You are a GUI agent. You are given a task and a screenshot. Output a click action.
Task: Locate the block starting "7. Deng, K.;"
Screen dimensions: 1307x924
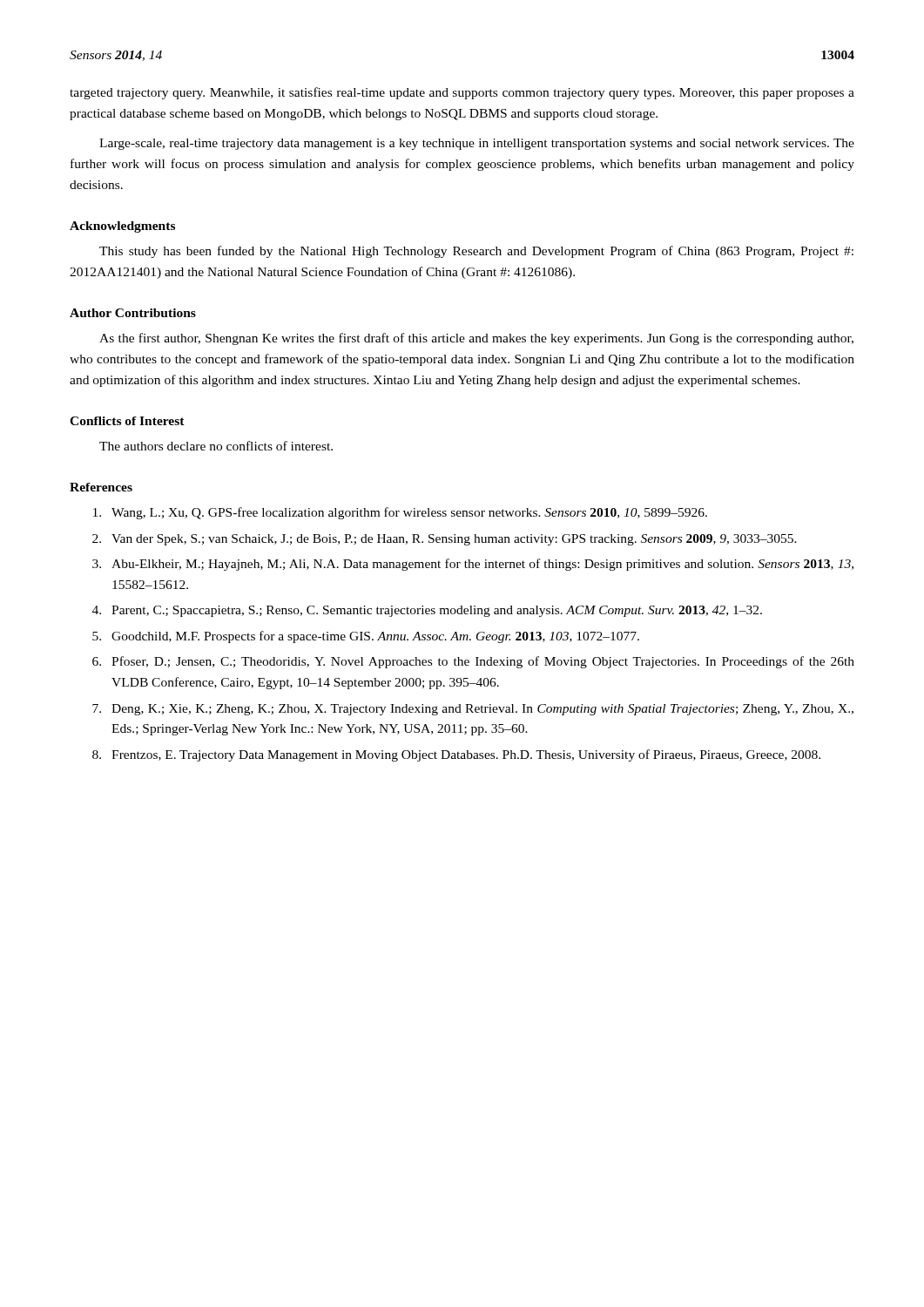[462, 718]
